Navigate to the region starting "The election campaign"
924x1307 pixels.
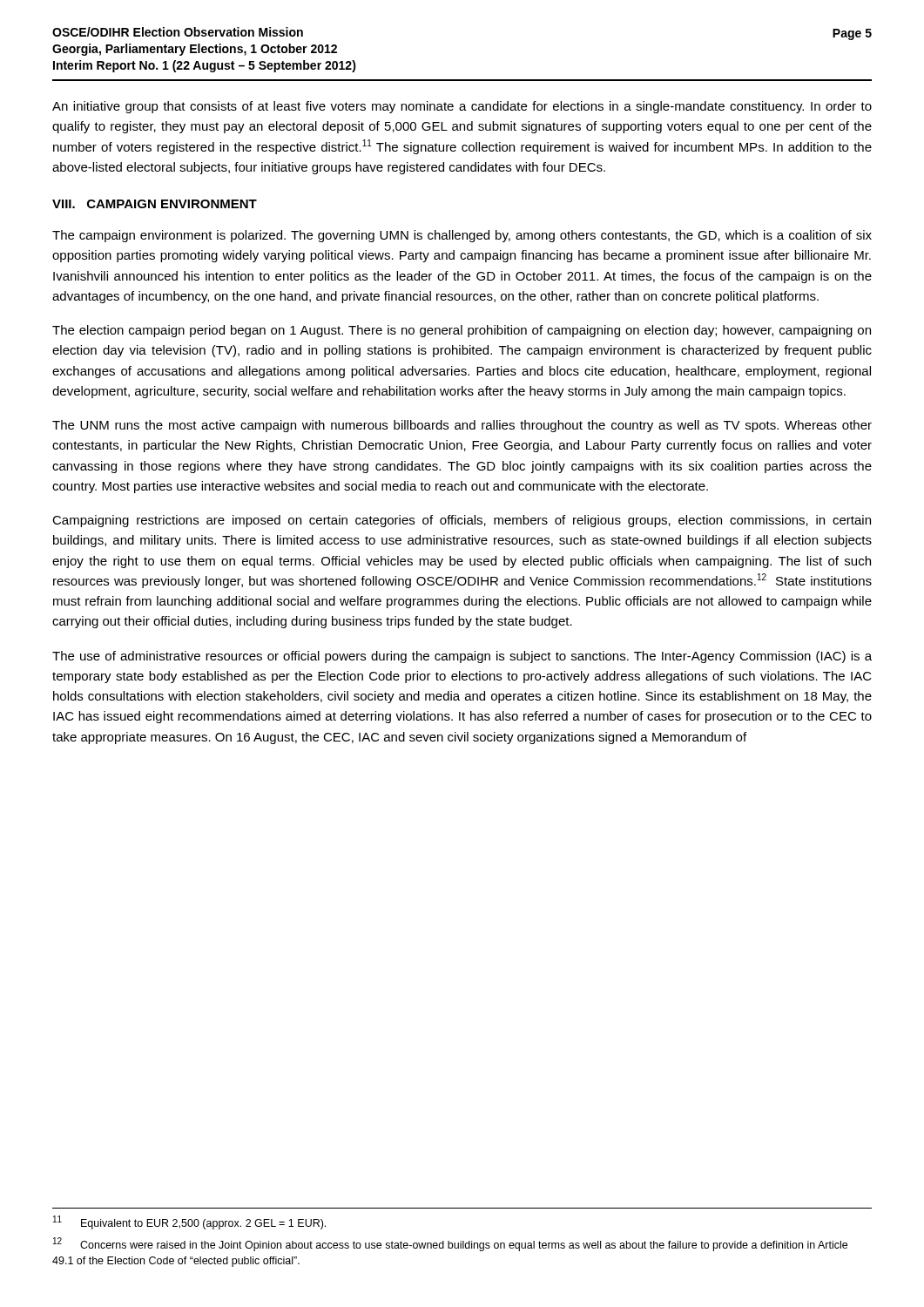point(462,360)
